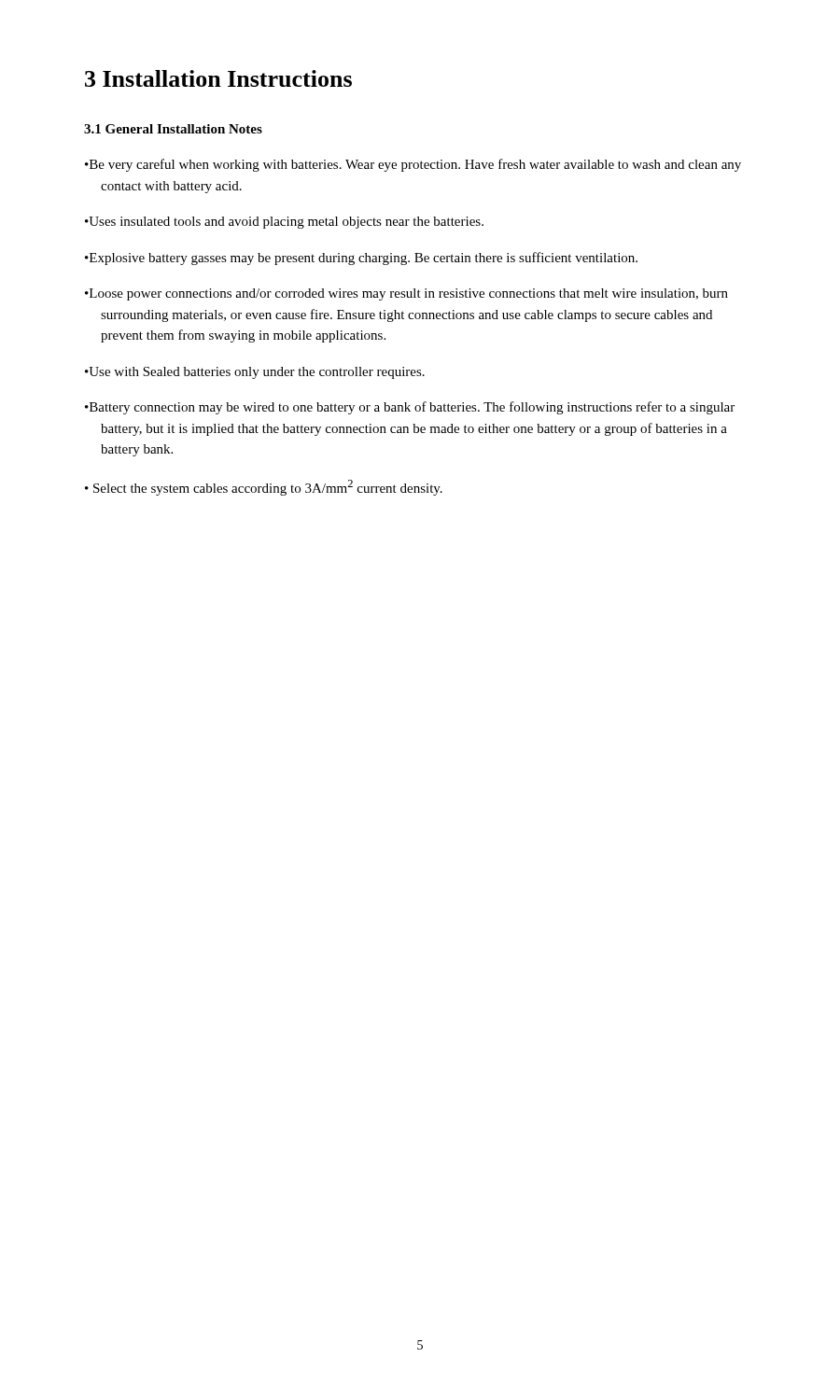Image resolution: width=840 pixels, height=1400 pixels.
Task: Select the list item that says "•Battery connection may be wired"
Action: 418,428
